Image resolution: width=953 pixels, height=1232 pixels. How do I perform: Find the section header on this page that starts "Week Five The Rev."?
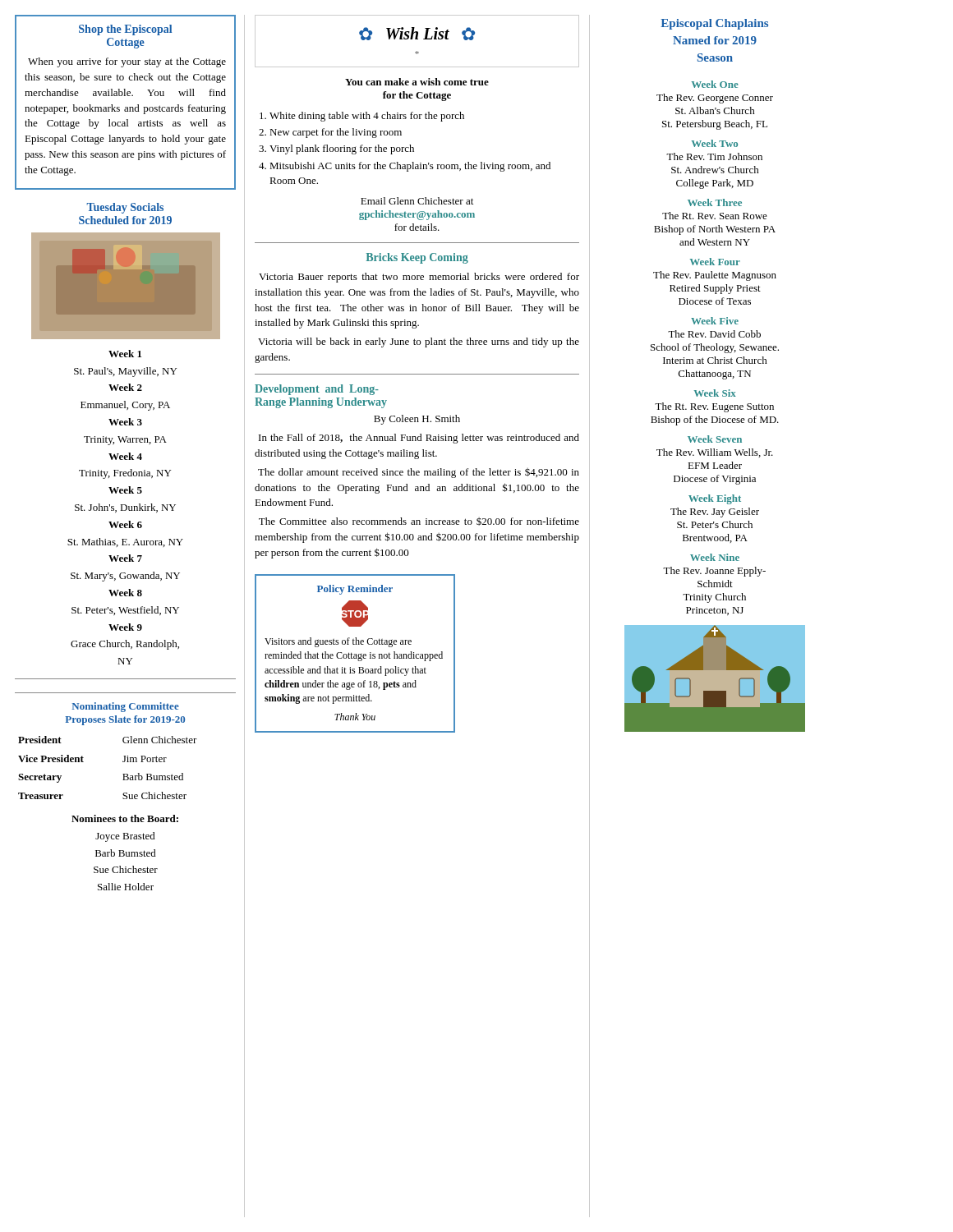(715, 347)
